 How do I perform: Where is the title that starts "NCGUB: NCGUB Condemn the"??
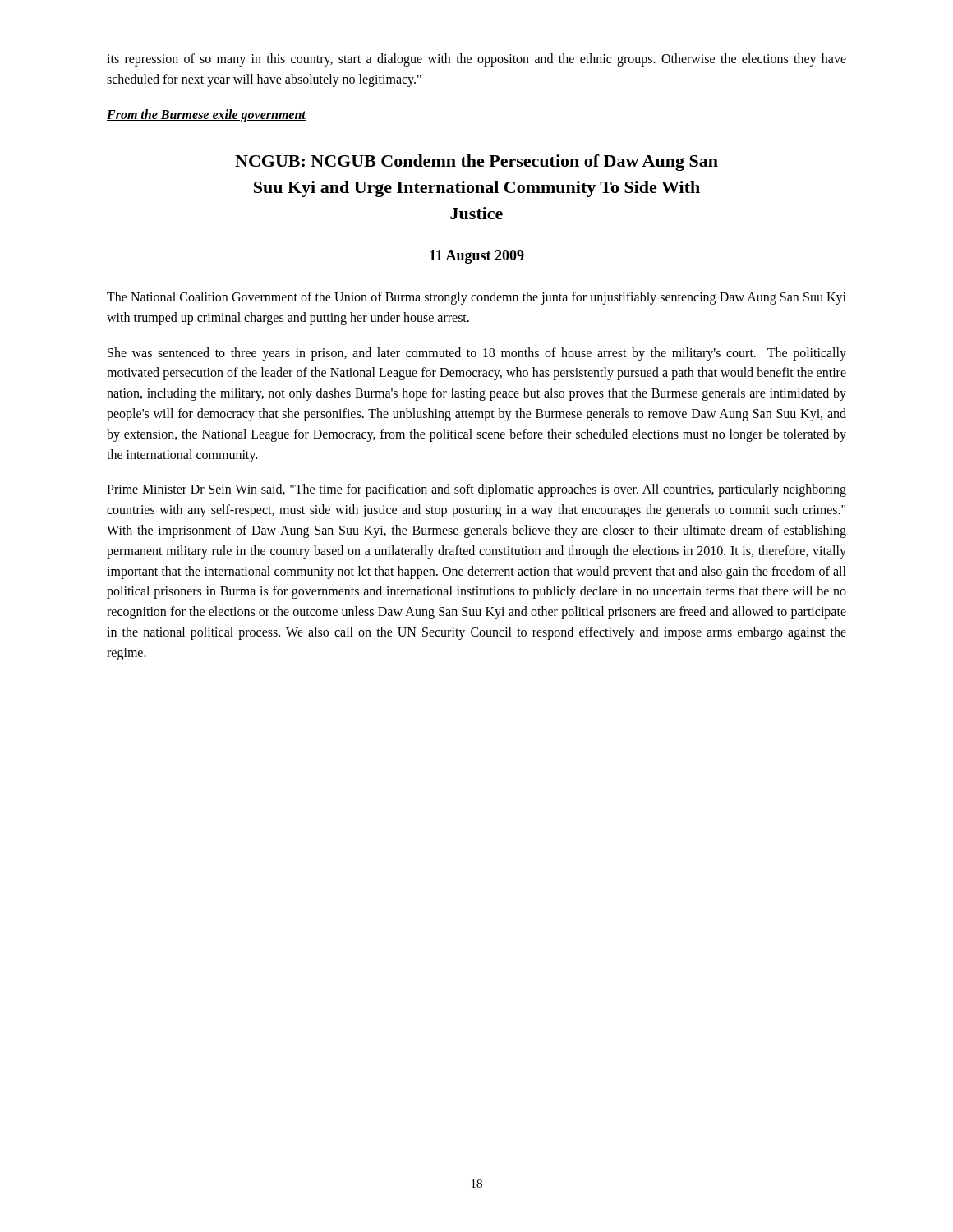[476, 187]
